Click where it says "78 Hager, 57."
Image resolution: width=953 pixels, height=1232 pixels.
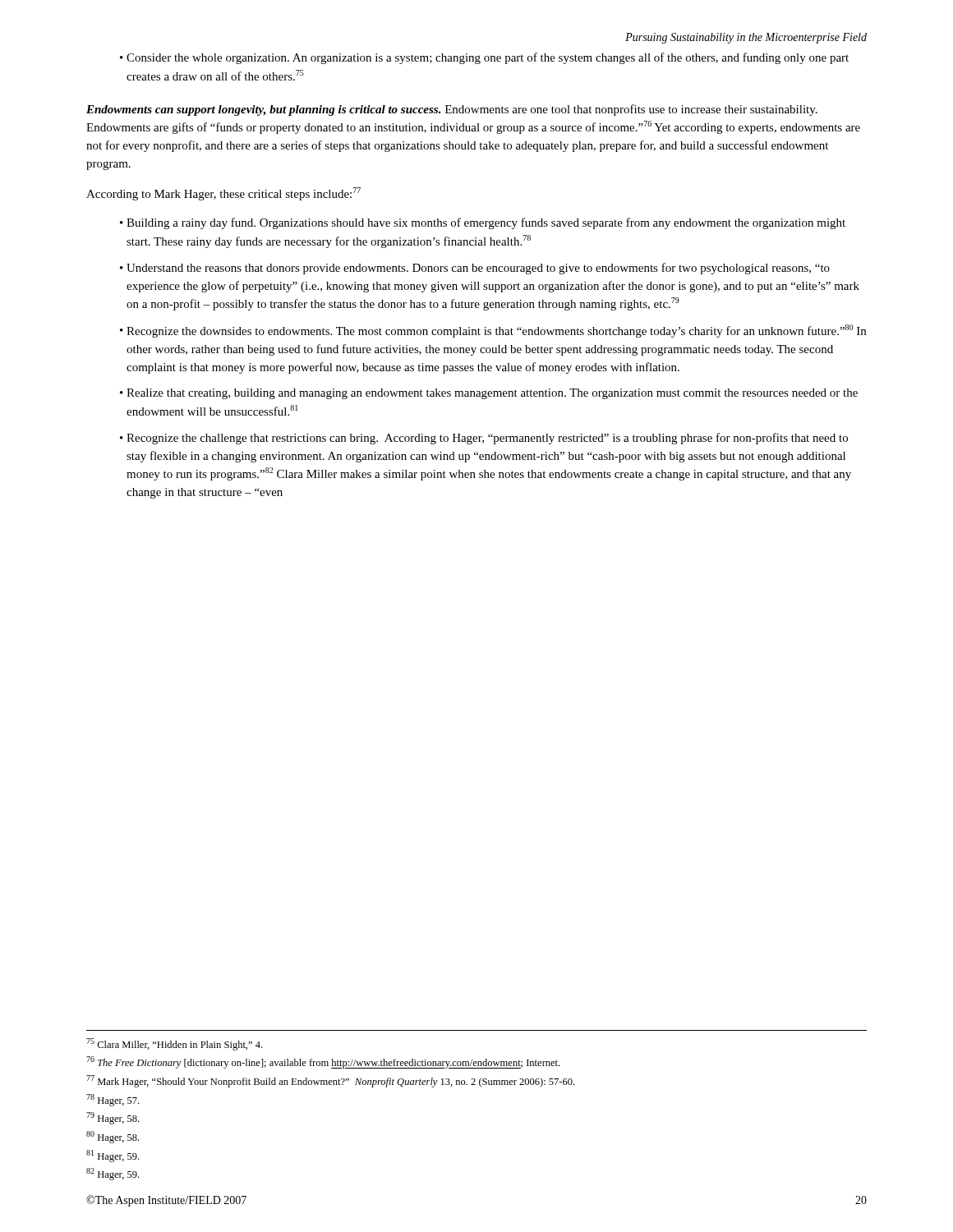[x=113, y=1099]
